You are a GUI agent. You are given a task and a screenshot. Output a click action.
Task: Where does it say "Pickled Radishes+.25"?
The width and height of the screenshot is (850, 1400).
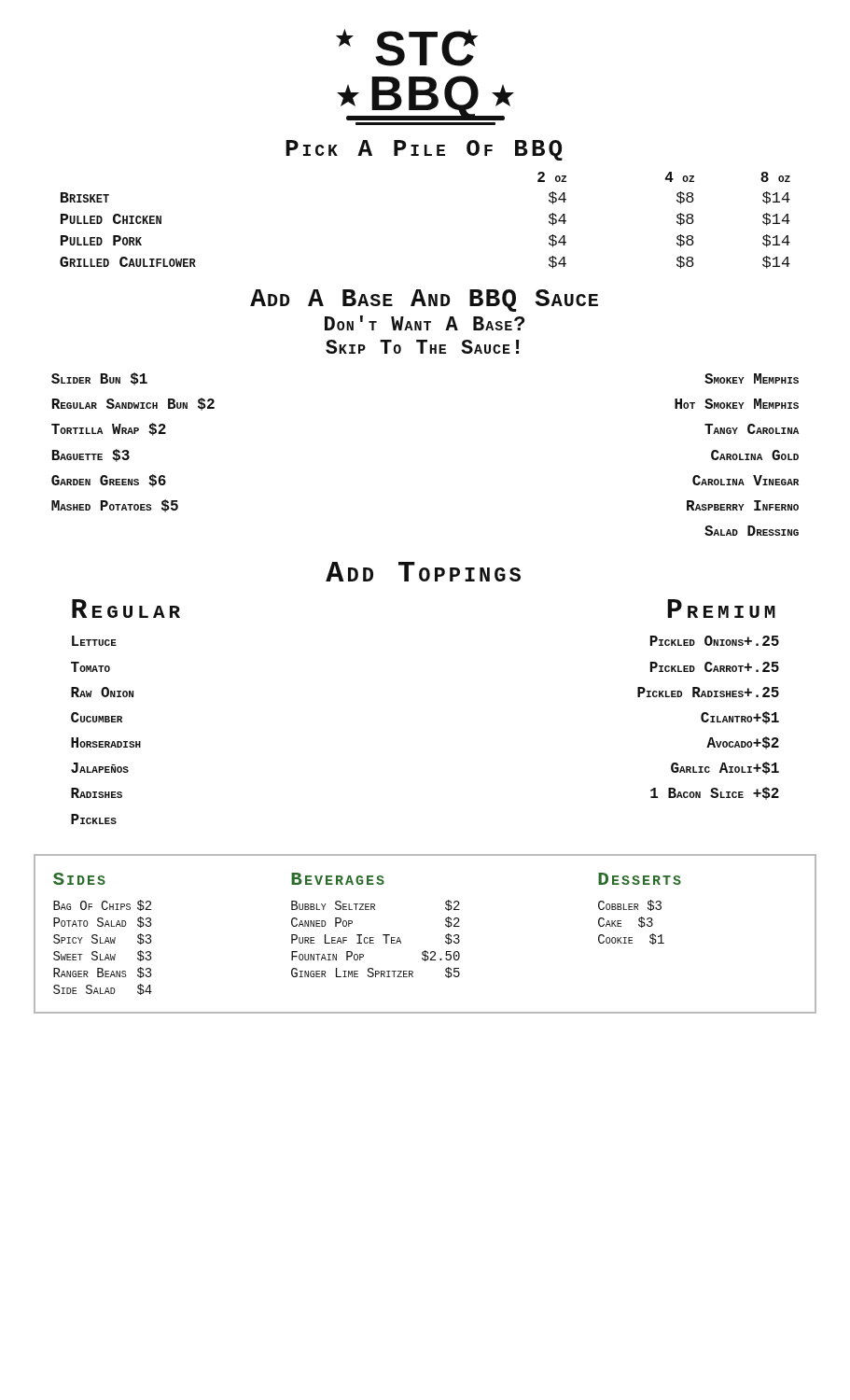point(708,693)
